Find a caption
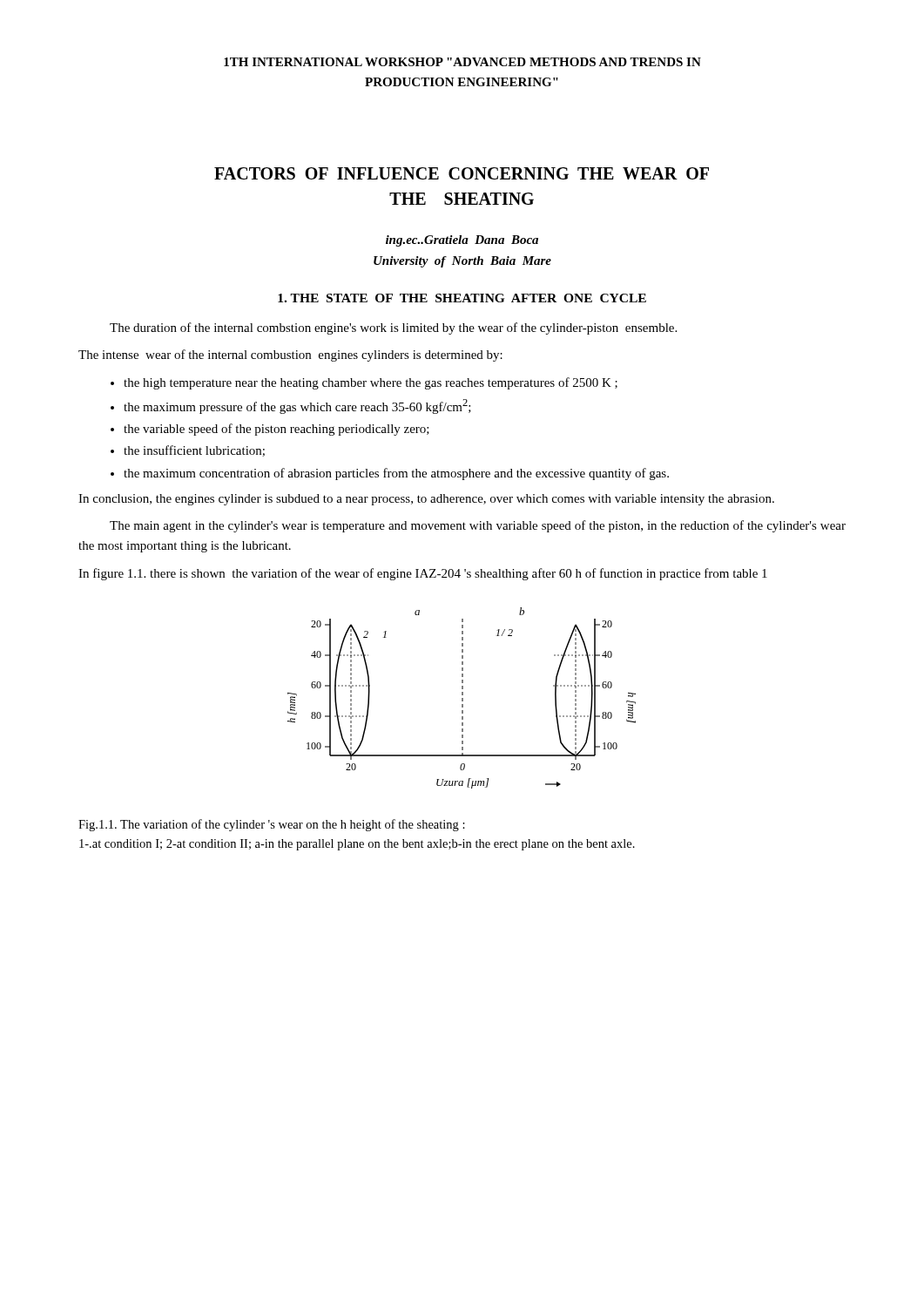 (x=357, y=834)
